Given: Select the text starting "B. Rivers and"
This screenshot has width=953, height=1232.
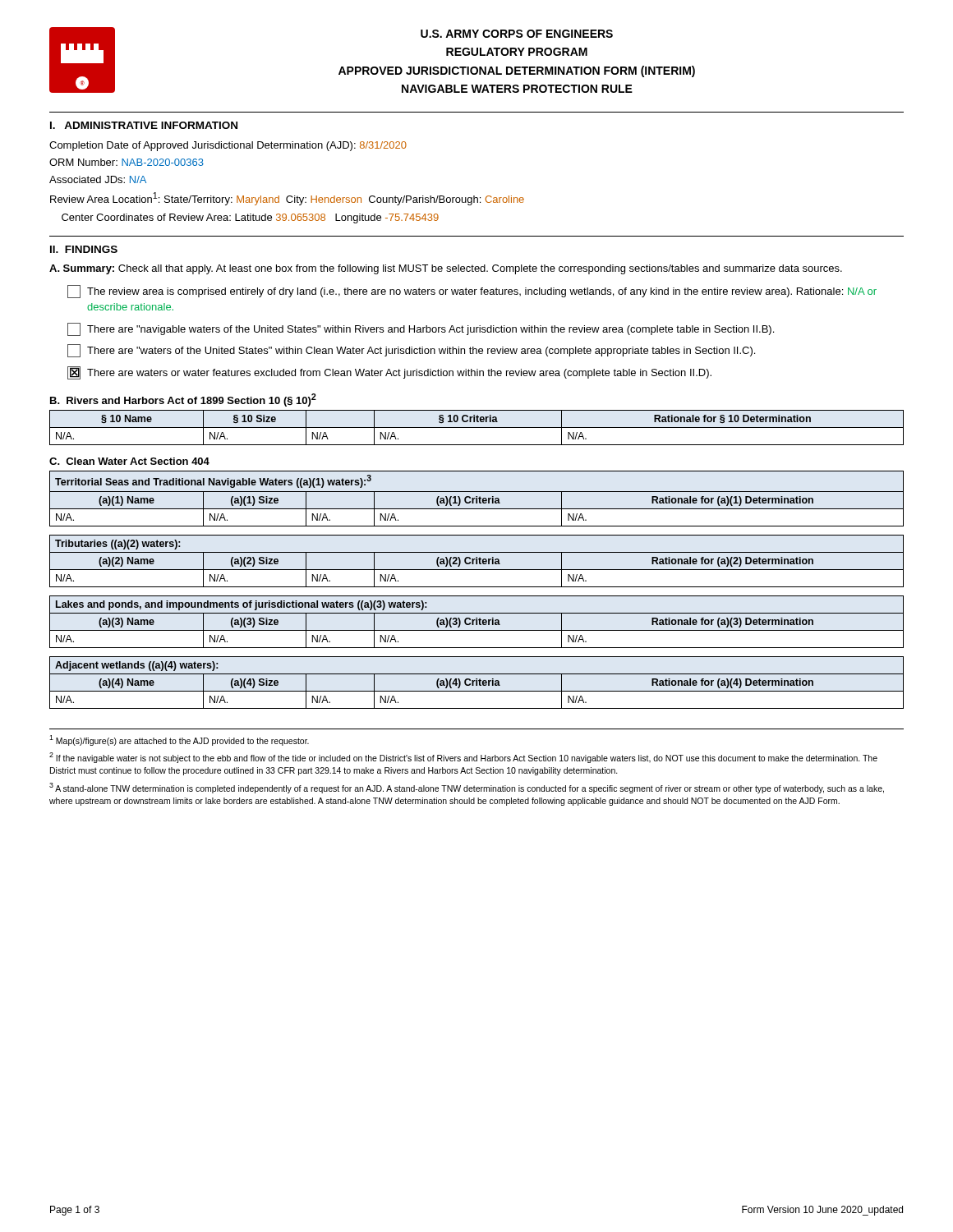Looking at the screenshot, I should click(183, 399).
